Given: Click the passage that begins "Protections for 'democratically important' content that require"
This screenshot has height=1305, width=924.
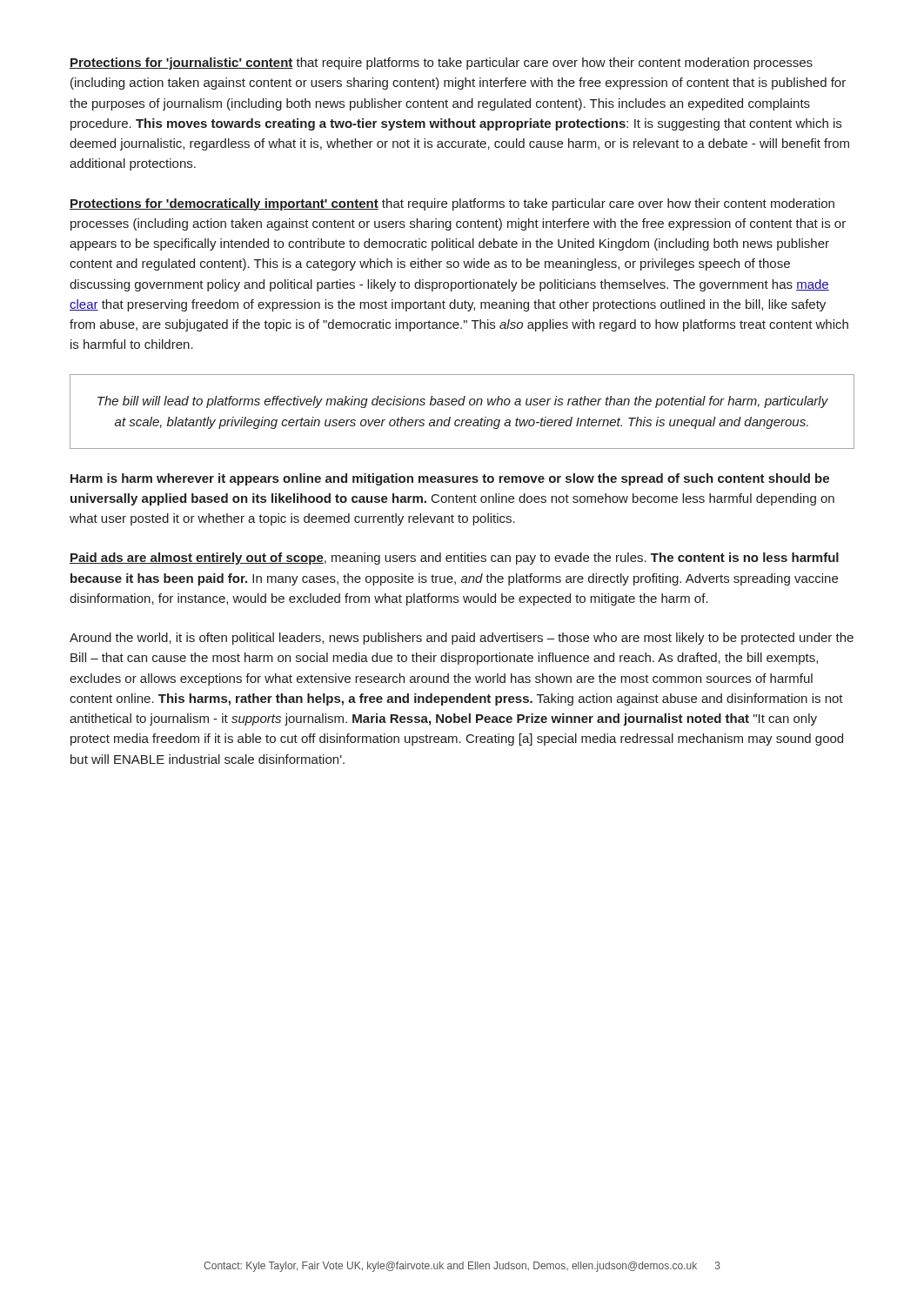Looking at the screenshot, I should click(x=459, y=274).
